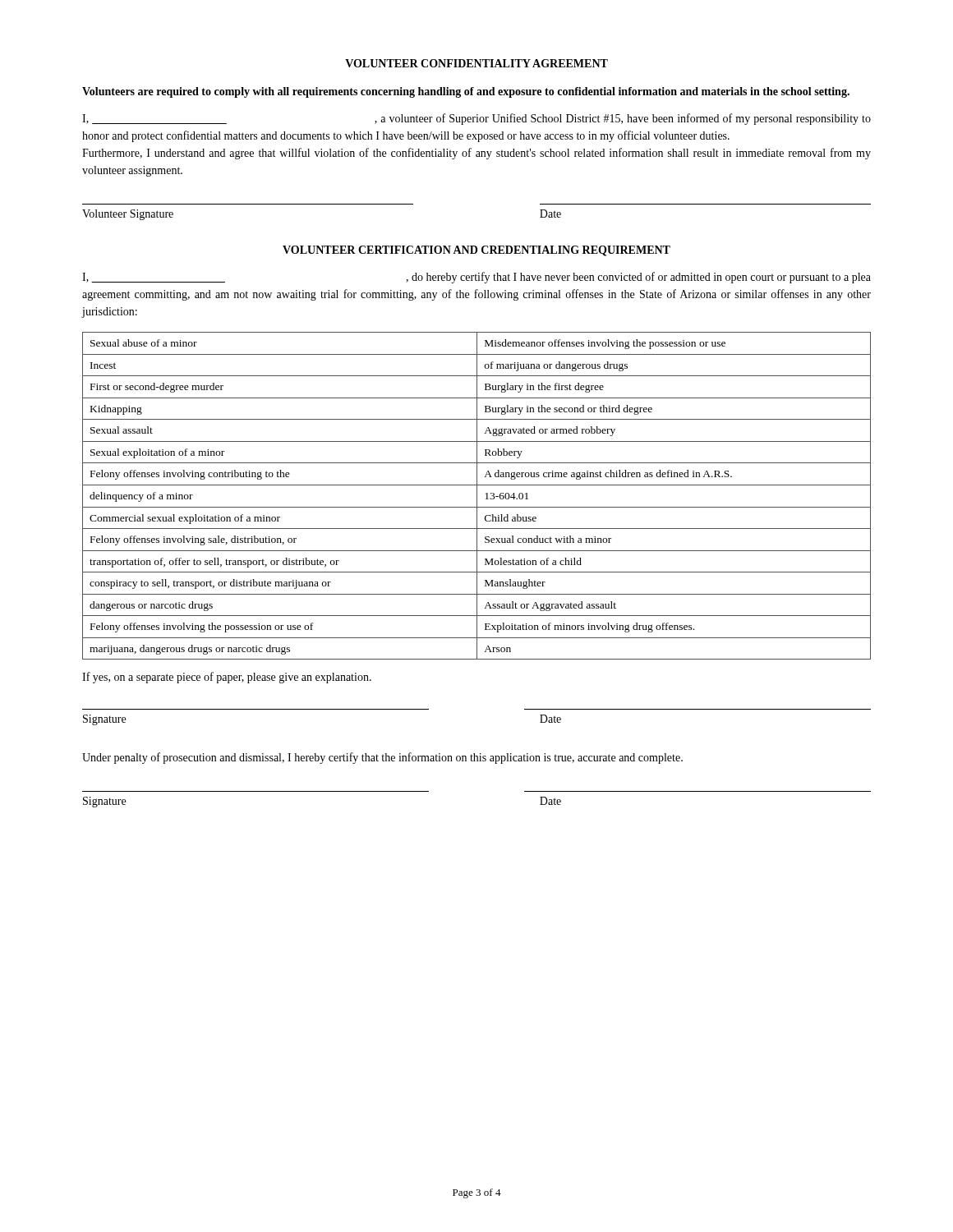Locate the text block that says "Volunteers are required to comply with all"
Image resolution: width=953 pixels, height=1232 pixels.
point(466,92)
